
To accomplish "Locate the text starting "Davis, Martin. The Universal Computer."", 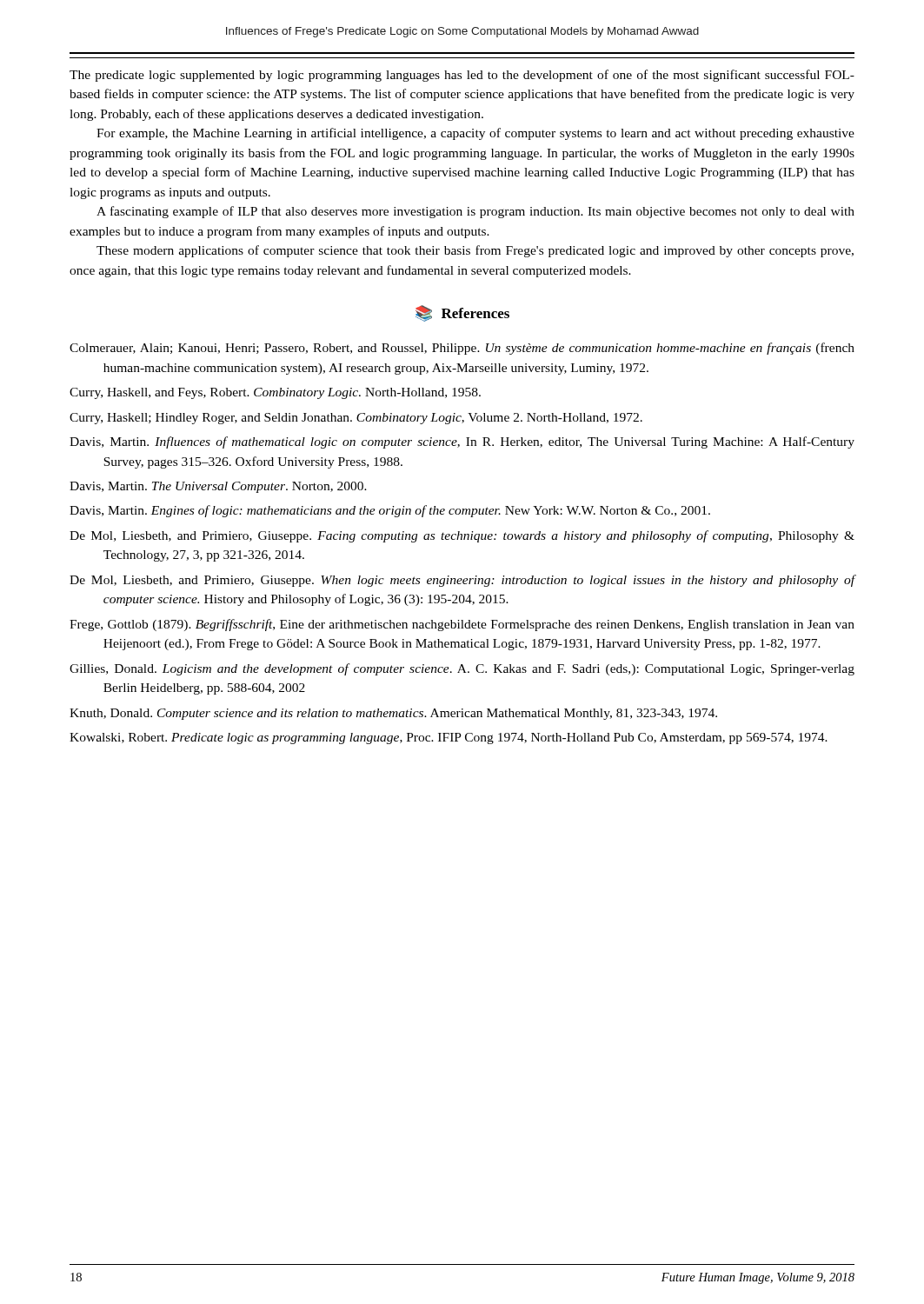I will click(218, 485).
